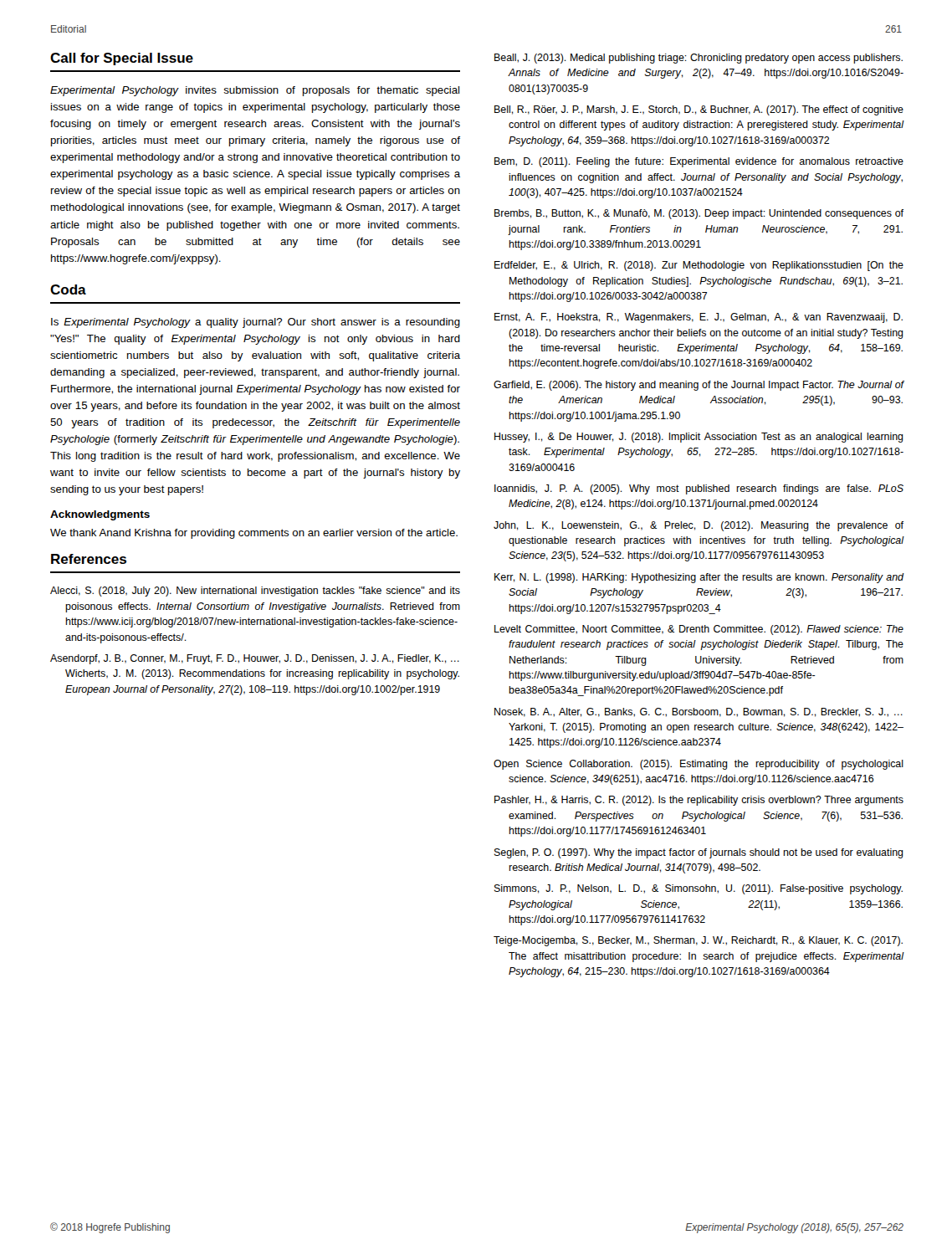Find the text block that reads "We thank Anand"
Image resolution: width=952 pixels, height=1255 pixels.
point(255,533)
